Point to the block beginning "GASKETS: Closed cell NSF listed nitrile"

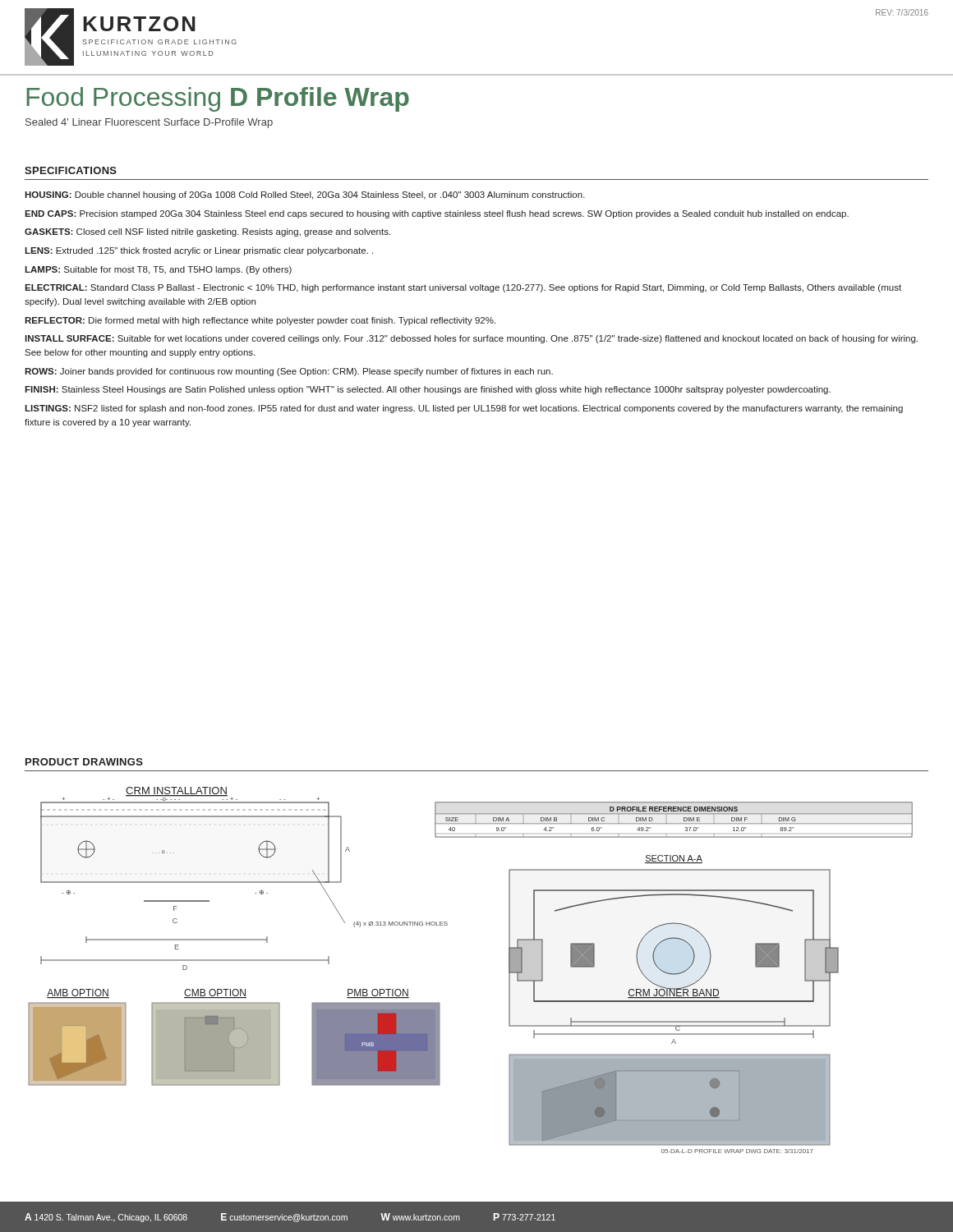click(207, 232)
